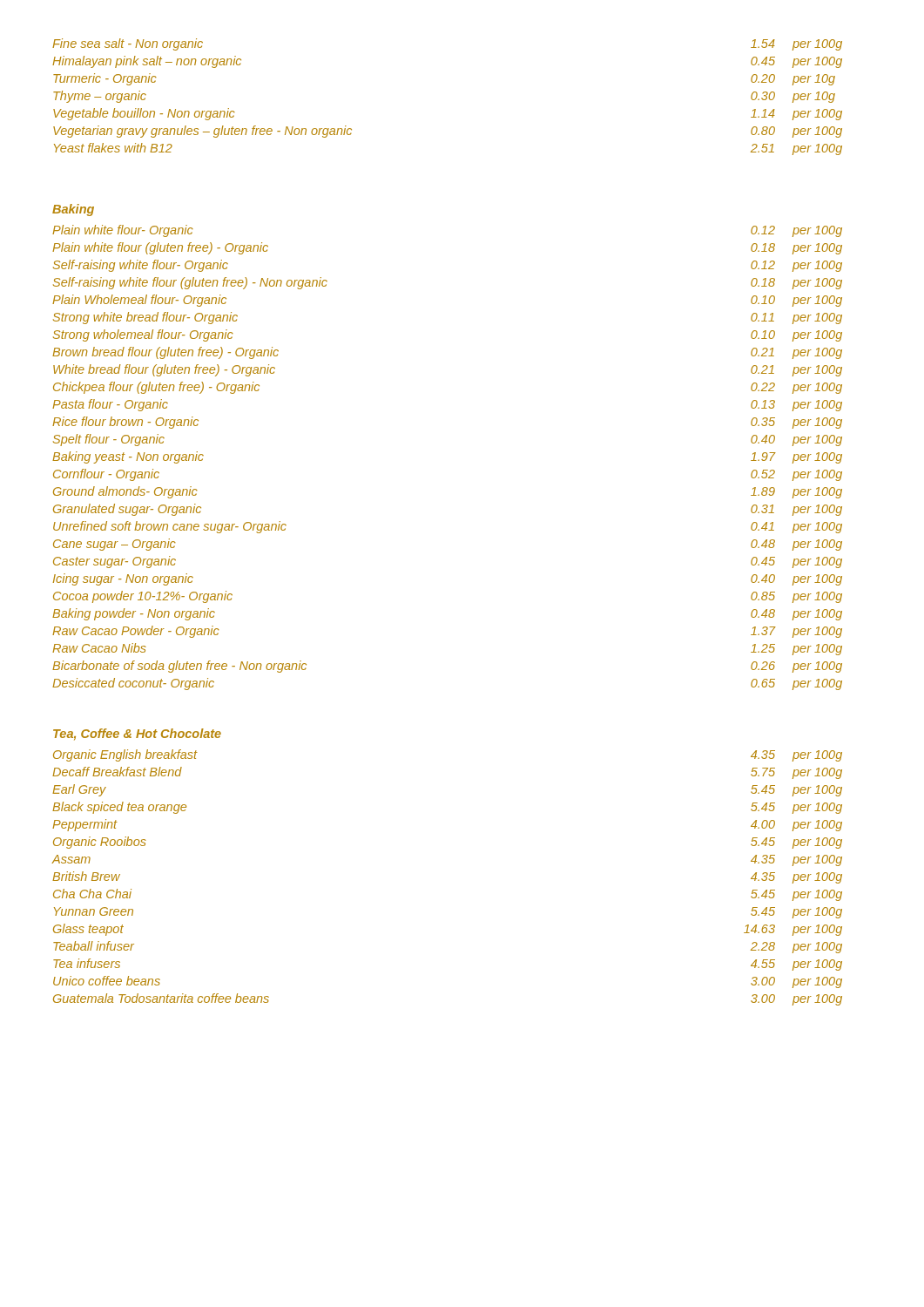Find "Organic English breakfast 4.35 per 100g" on this page
Image resolution: width=924 pixels, height=1307 pixels.
[x=117, y=755]
